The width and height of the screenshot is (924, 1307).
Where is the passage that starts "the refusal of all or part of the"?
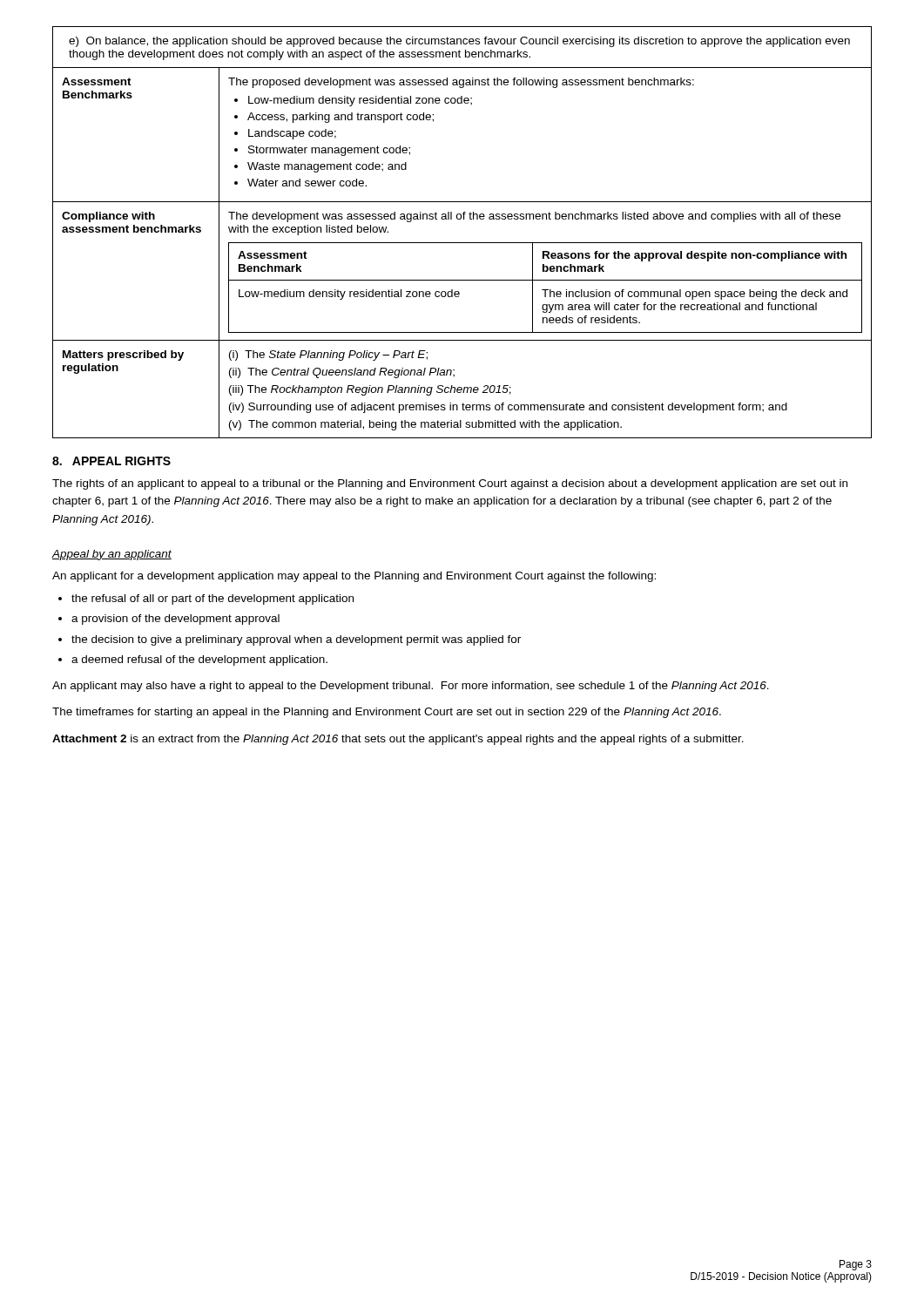click(213, 598)
